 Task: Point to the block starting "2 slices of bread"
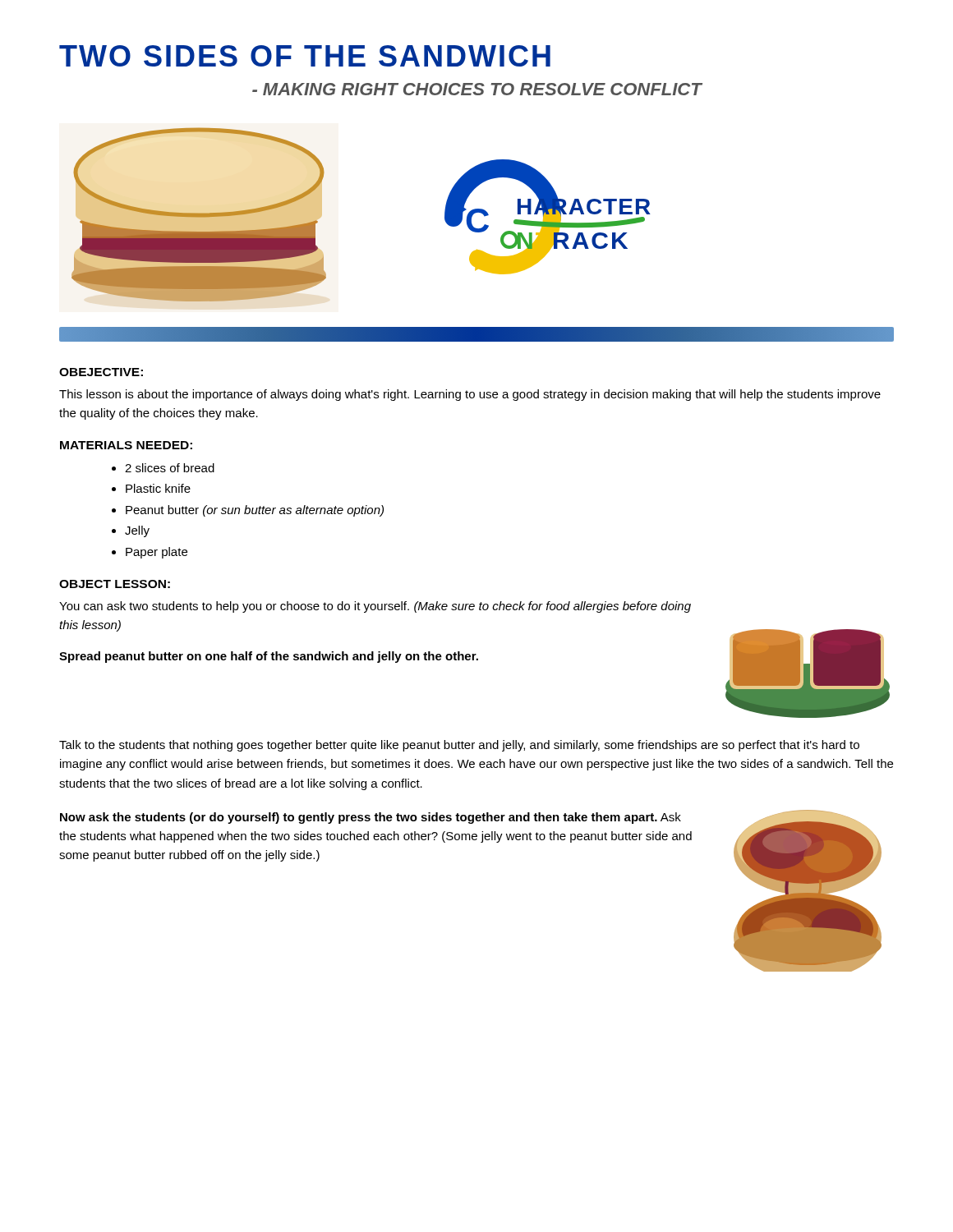170,468
